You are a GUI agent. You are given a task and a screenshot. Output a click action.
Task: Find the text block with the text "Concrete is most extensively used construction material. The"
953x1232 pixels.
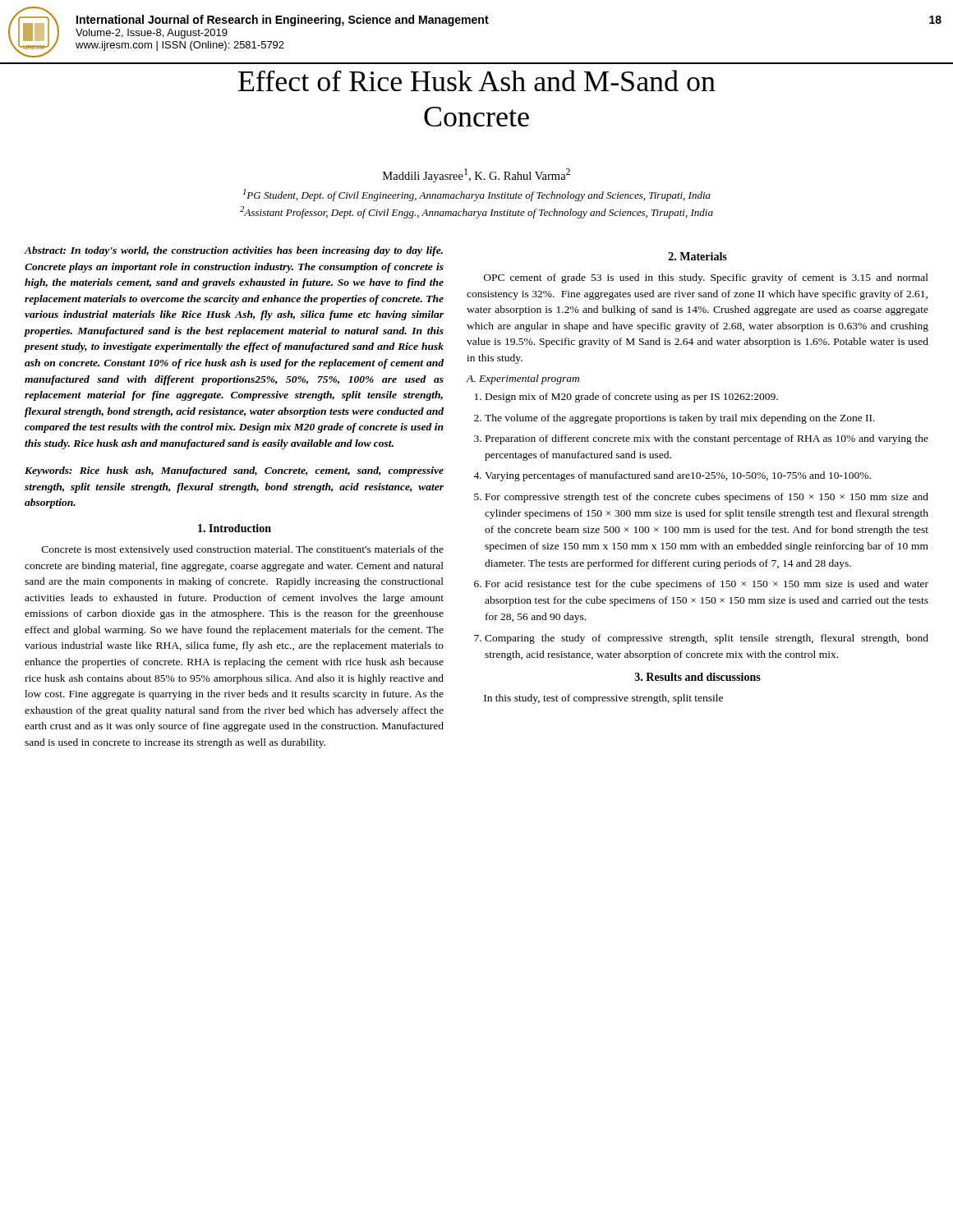[234, 646]
